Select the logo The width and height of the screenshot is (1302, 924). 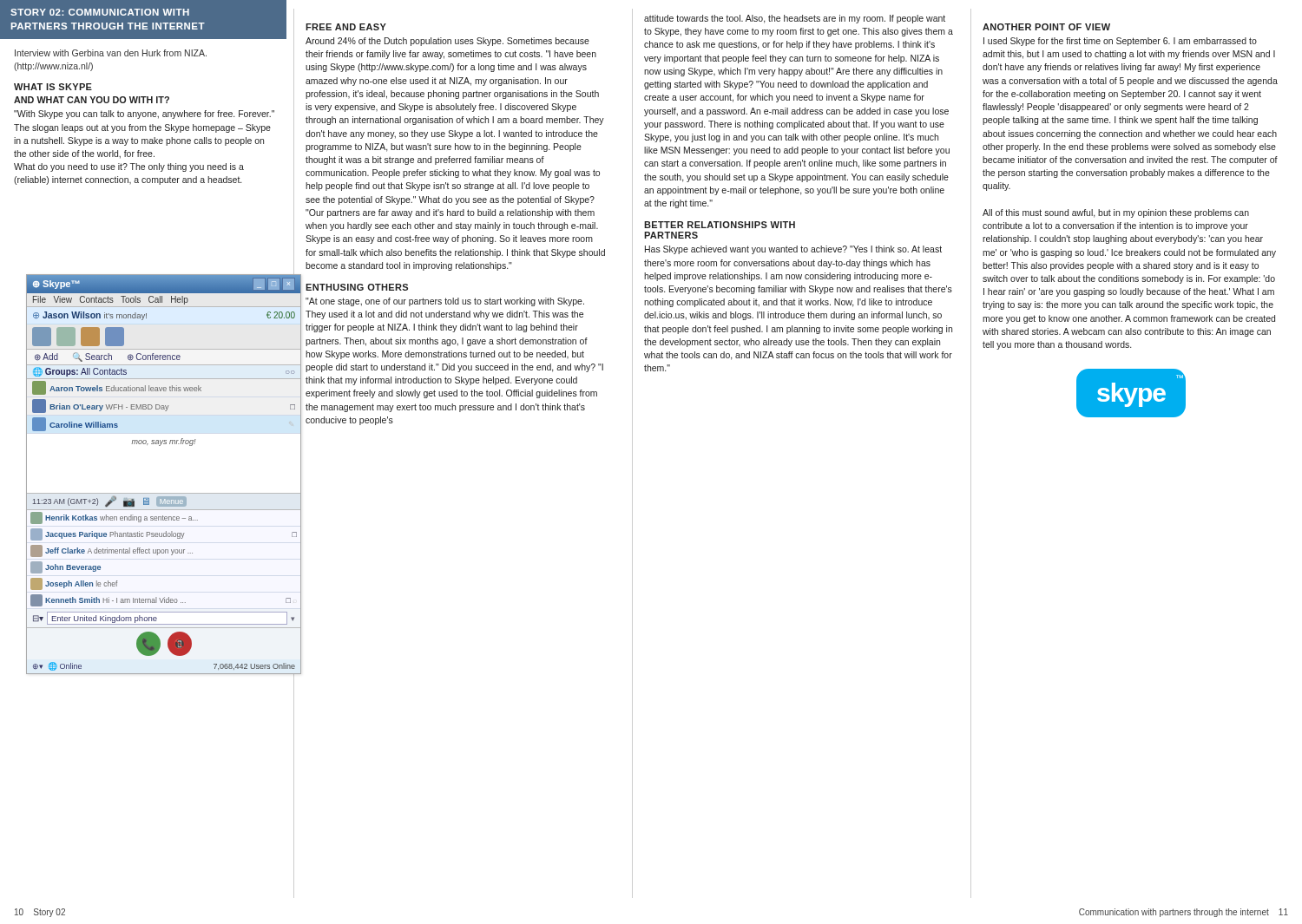[1131, 393]
